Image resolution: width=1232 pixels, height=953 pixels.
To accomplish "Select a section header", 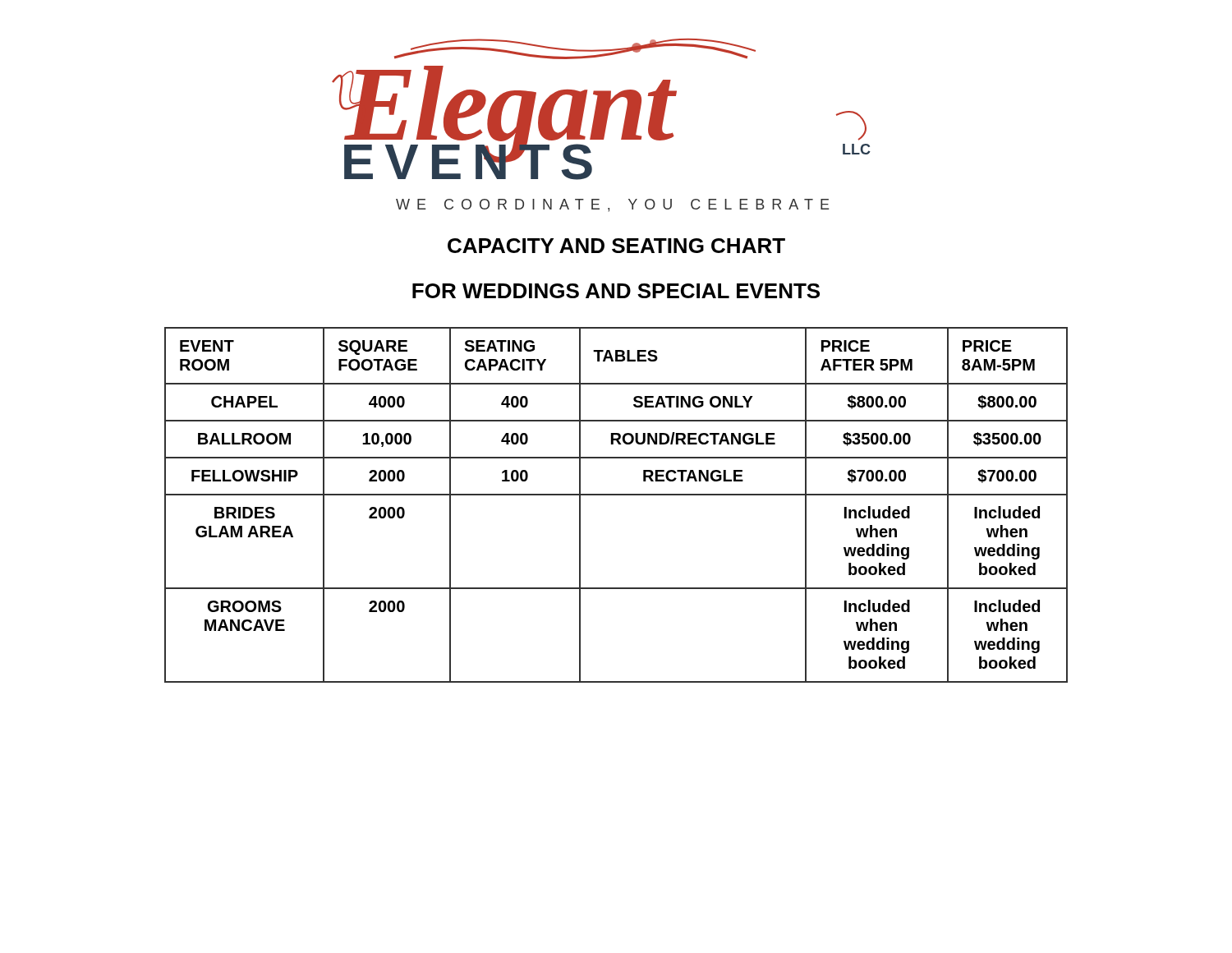I will (x=616, y=291).
